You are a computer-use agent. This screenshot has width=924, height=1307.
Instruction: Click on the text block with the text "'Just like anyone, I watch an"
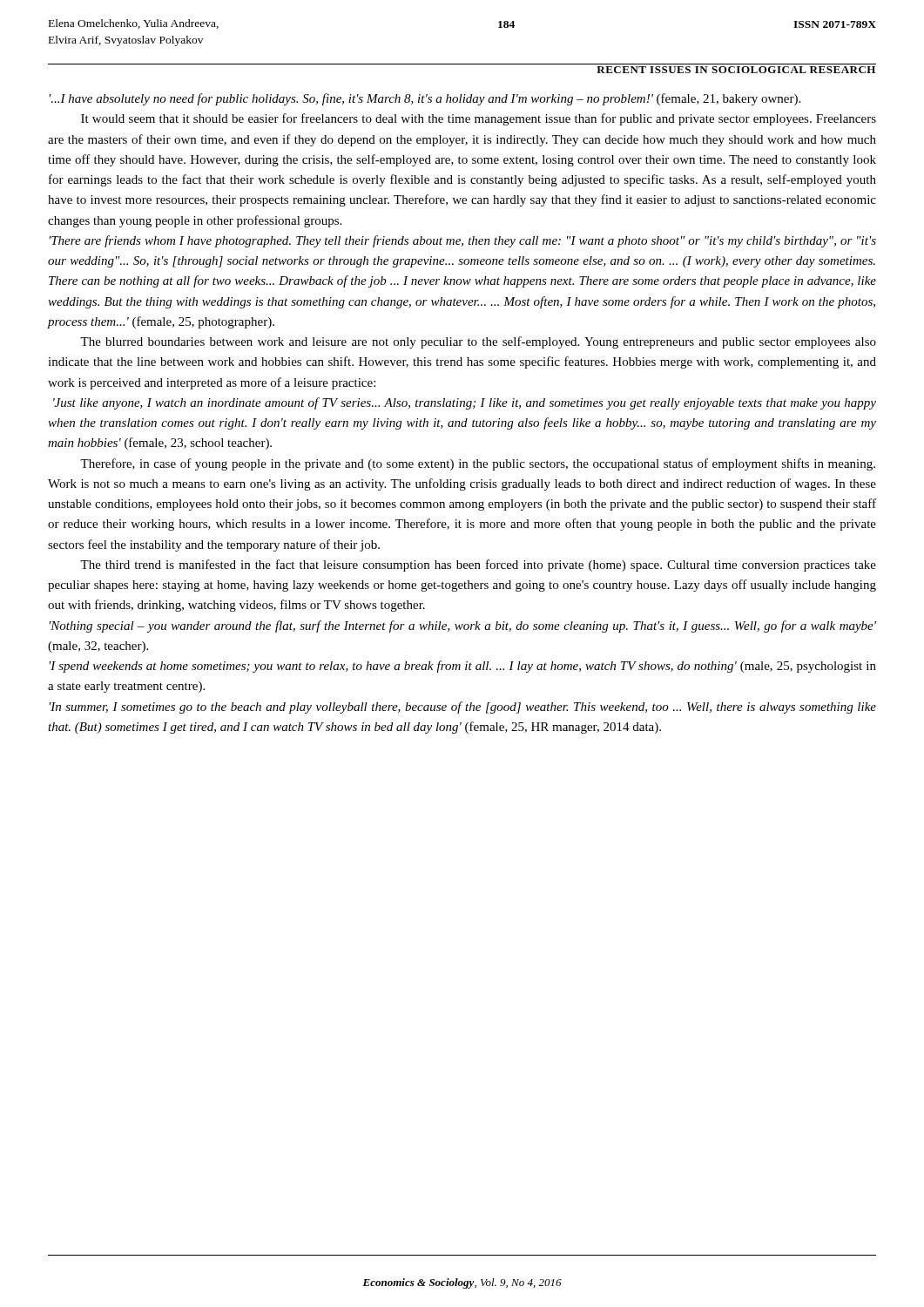click(462, 423)
